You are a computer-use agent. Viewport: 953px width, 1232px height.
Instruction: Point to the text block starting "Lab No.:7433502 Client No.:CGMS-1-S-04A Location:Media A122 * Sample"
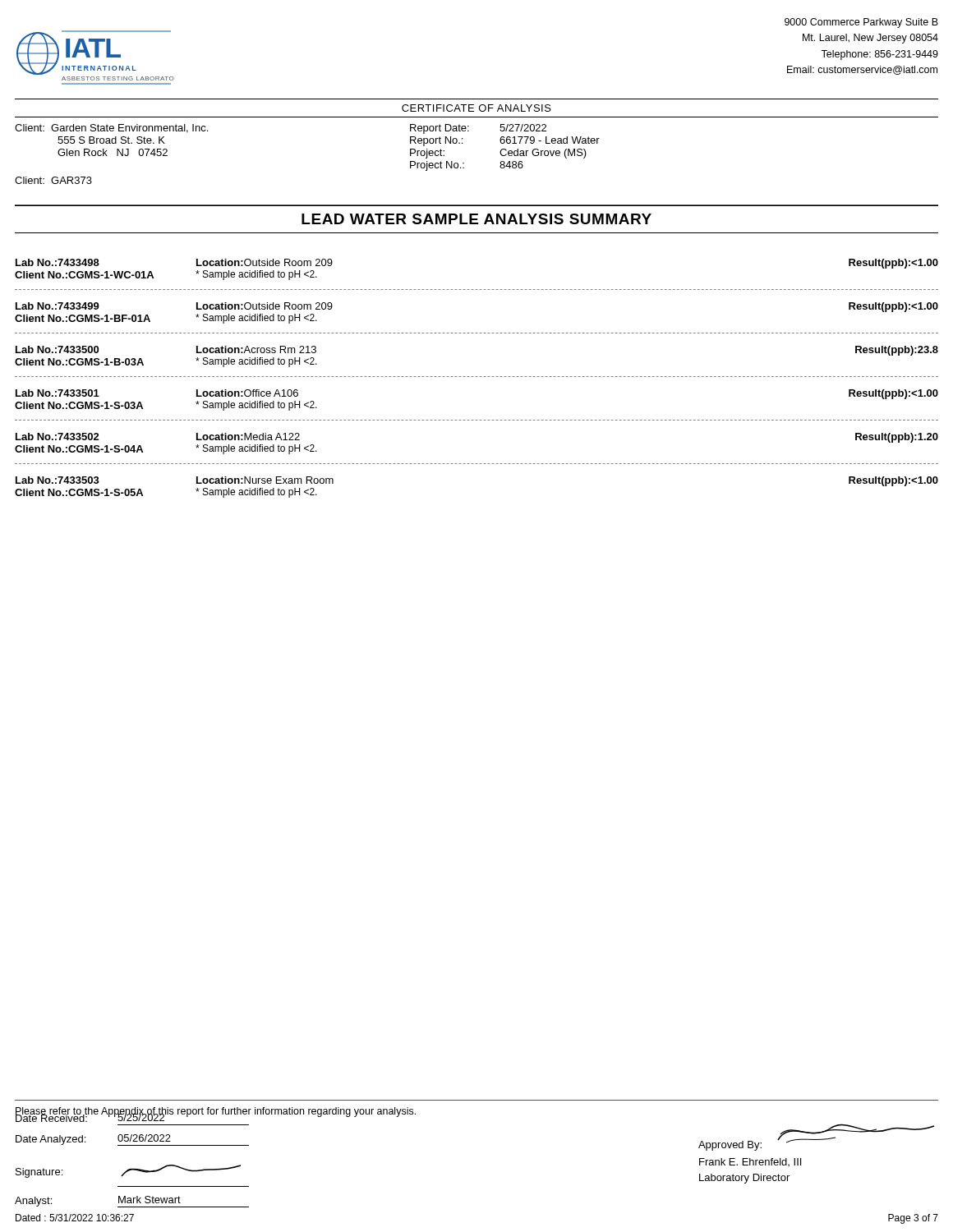coord(55,439)
